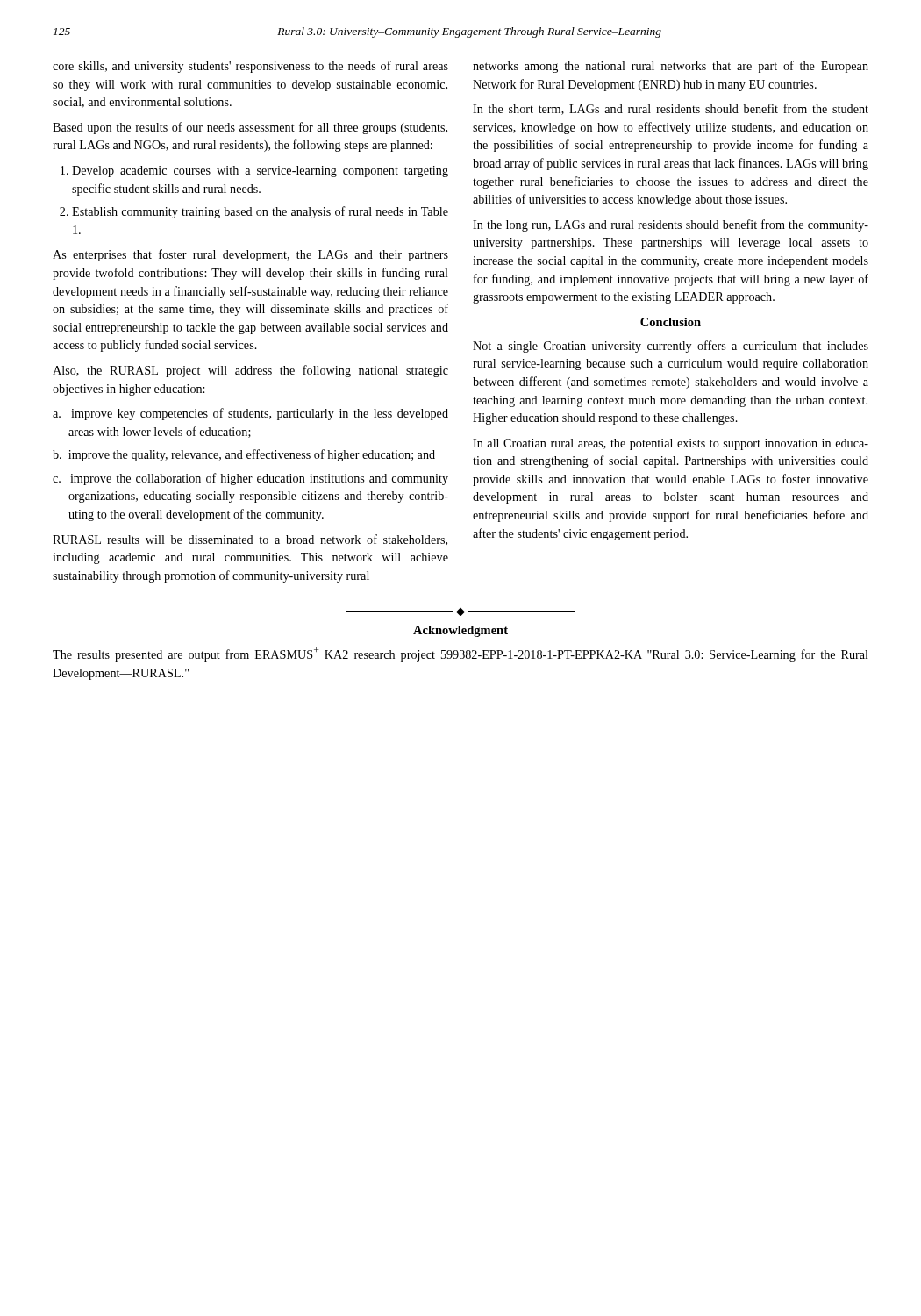921x1316 pixels.
Task: Navigate to the block starting "core skills, and"
Action: coord(250,84)
